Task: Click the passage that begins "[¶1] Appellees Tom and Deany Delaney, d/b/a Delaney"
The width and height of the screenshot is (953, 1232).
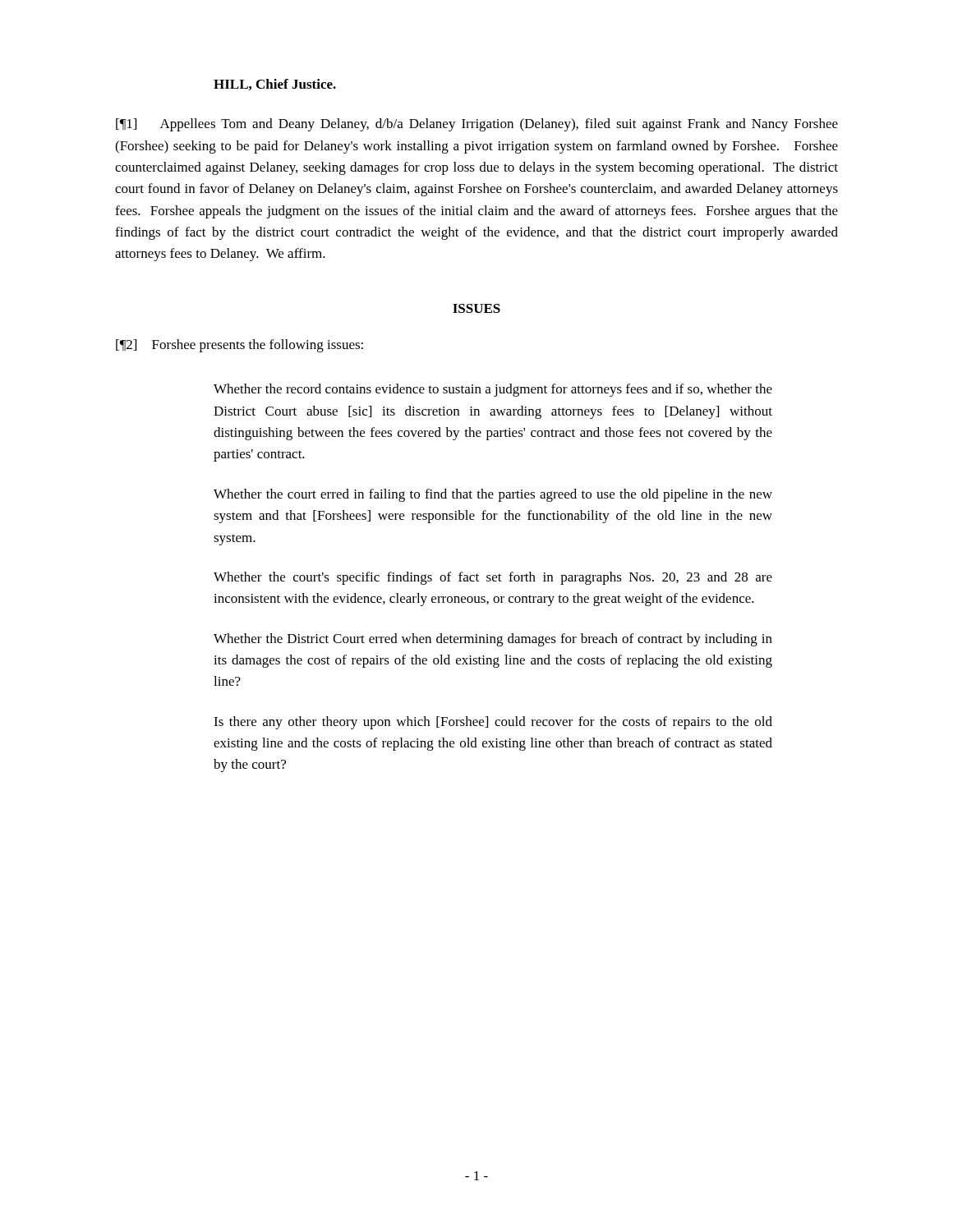Action: pos(476,189)
